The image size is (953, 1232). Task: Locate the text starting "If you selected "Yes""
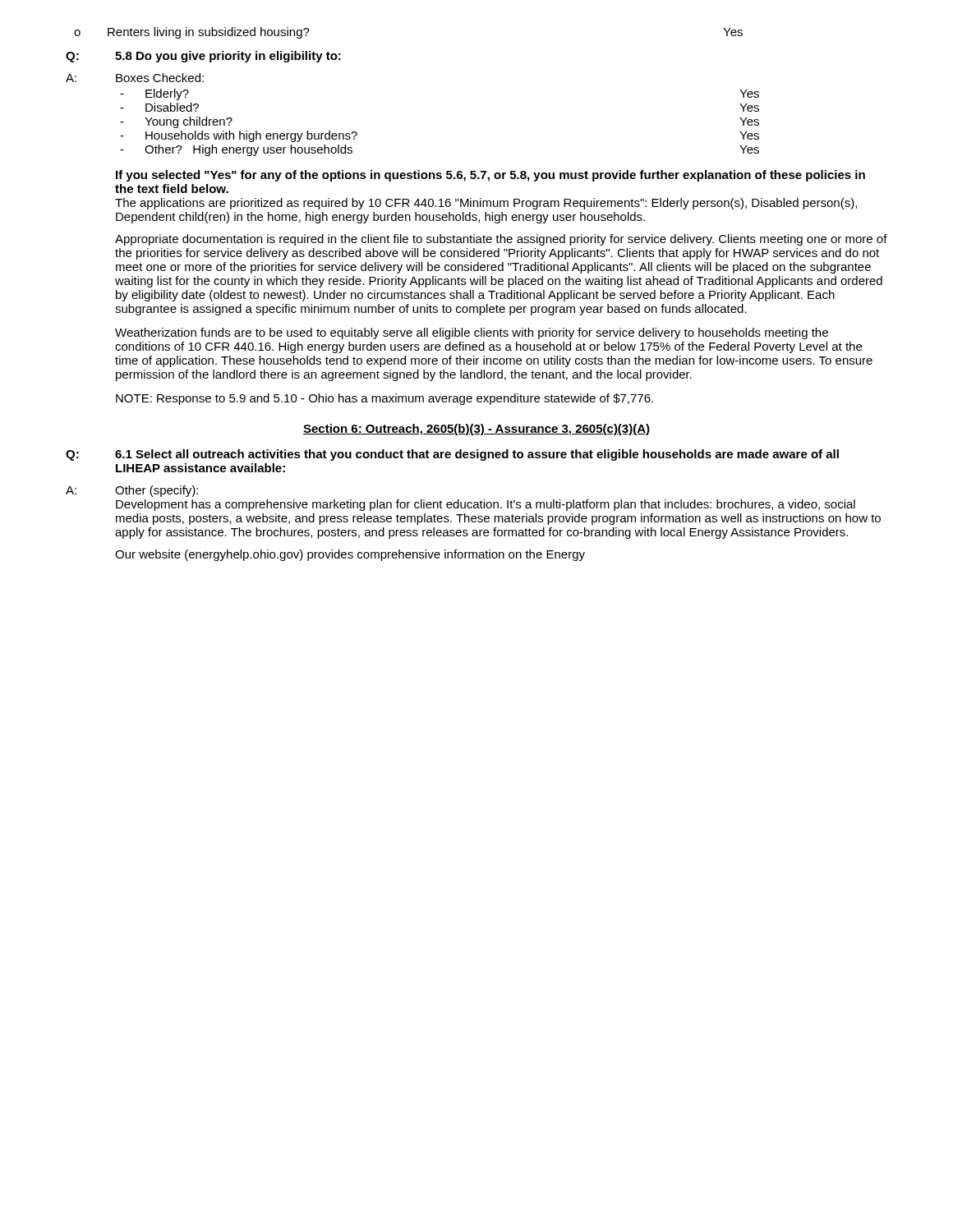[x=501, y=195]
